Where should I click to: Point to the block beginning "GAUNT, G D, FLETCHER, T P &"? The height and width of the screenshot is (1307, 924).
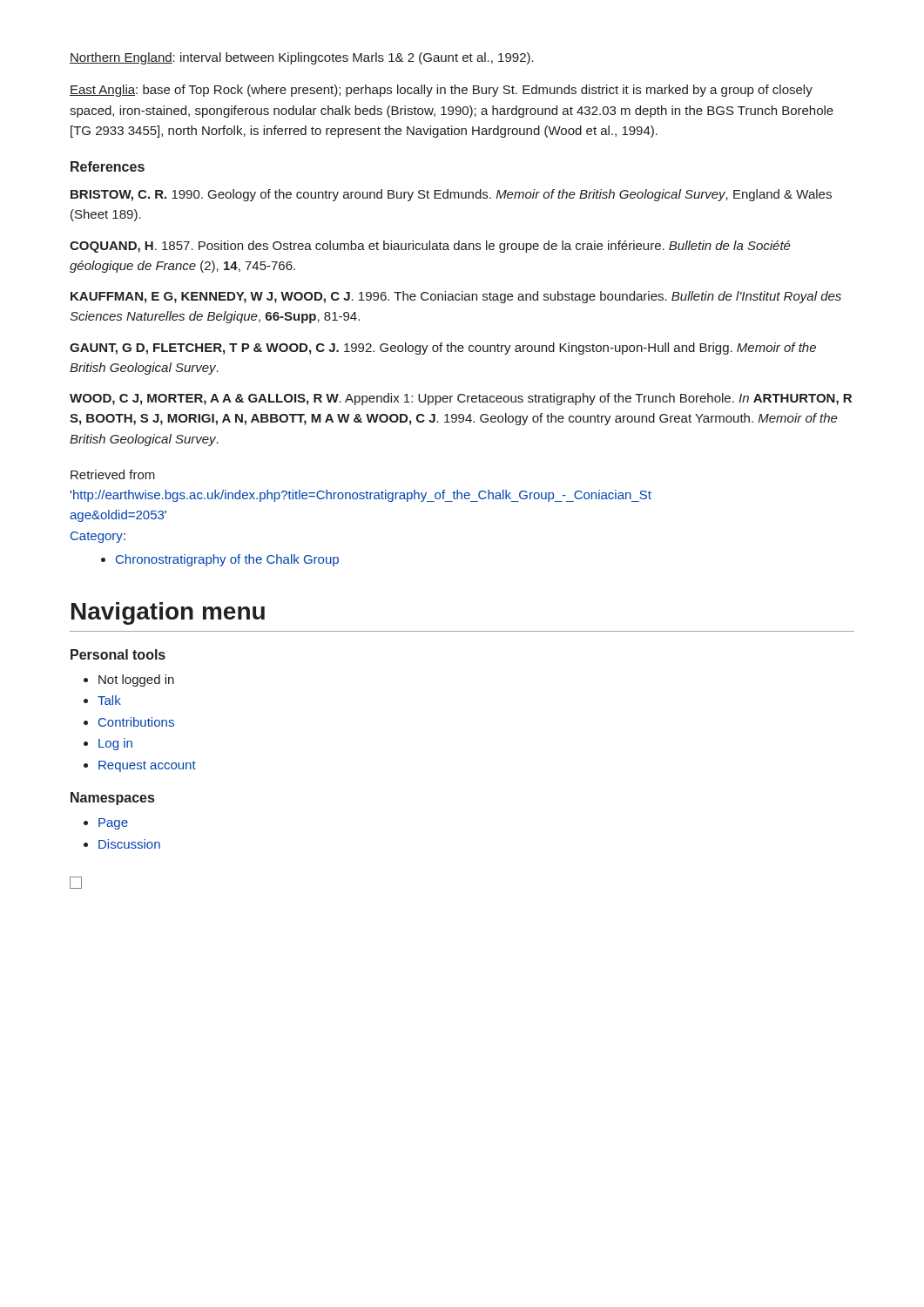(443, 357)
